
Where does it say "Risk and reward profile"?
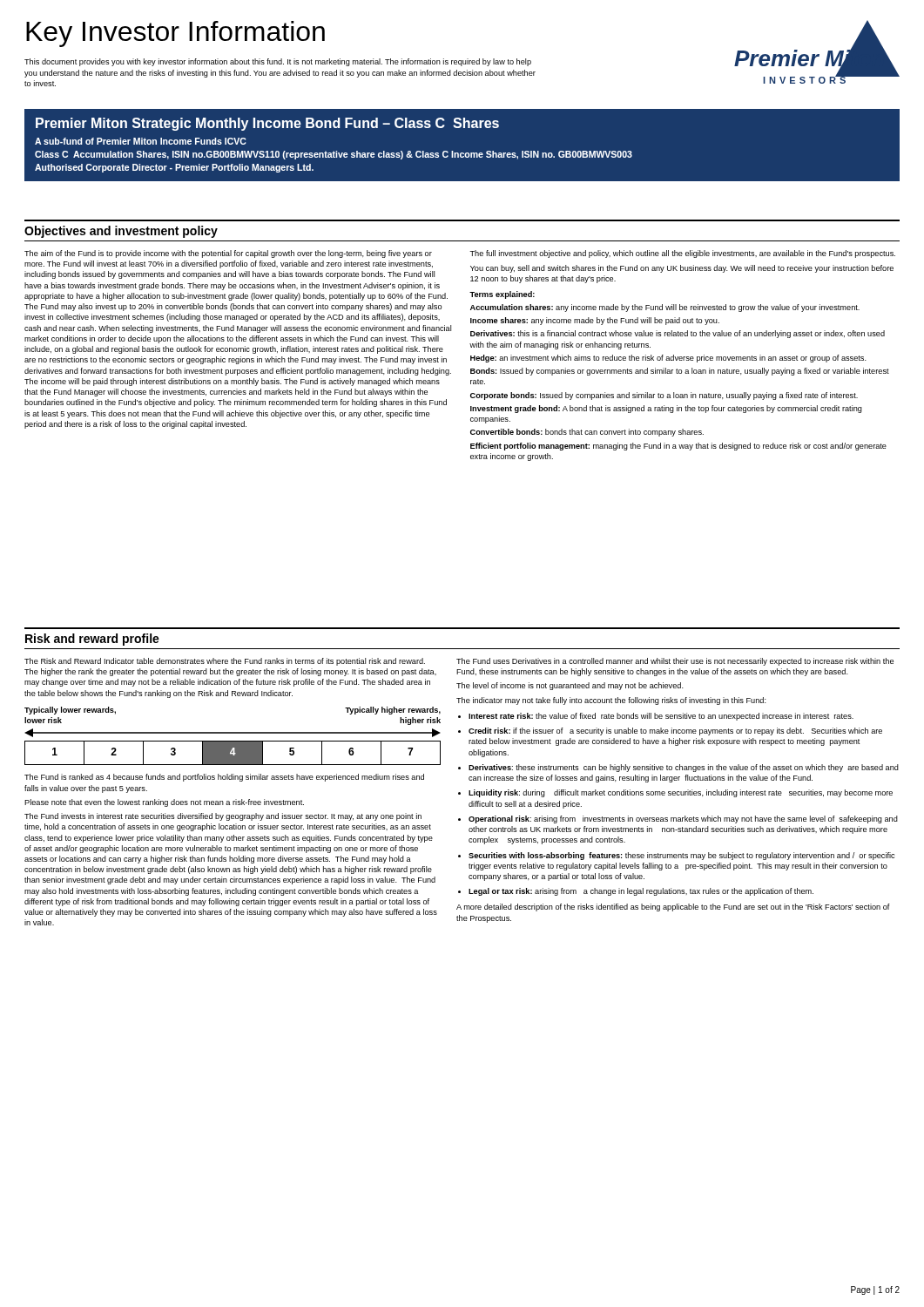pyautogui.click(x=92, y=639)
